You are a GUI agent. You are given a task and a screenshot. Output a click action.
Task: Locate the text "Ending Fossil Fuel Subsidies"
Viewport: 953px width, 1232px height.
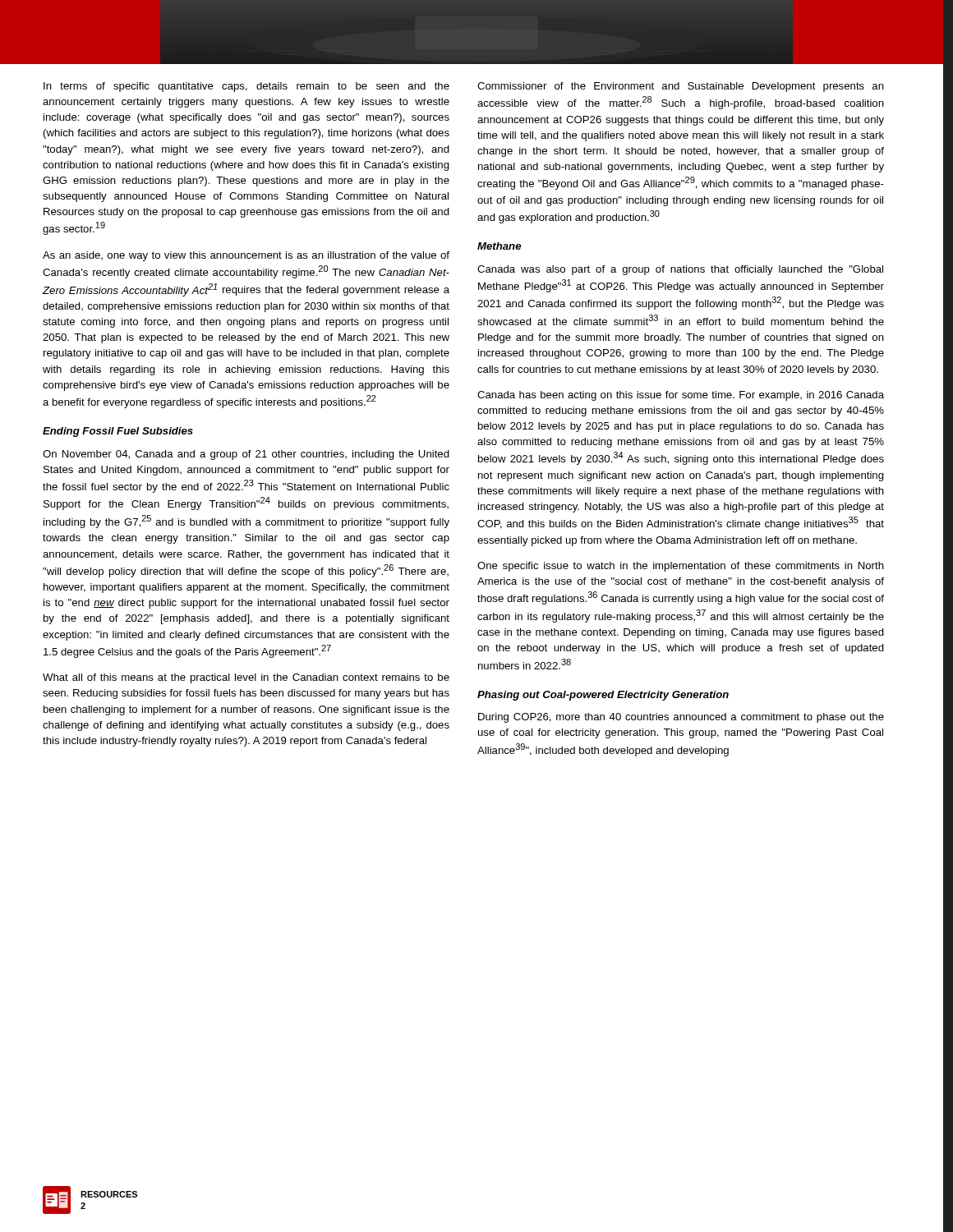(x=118, y=431)
